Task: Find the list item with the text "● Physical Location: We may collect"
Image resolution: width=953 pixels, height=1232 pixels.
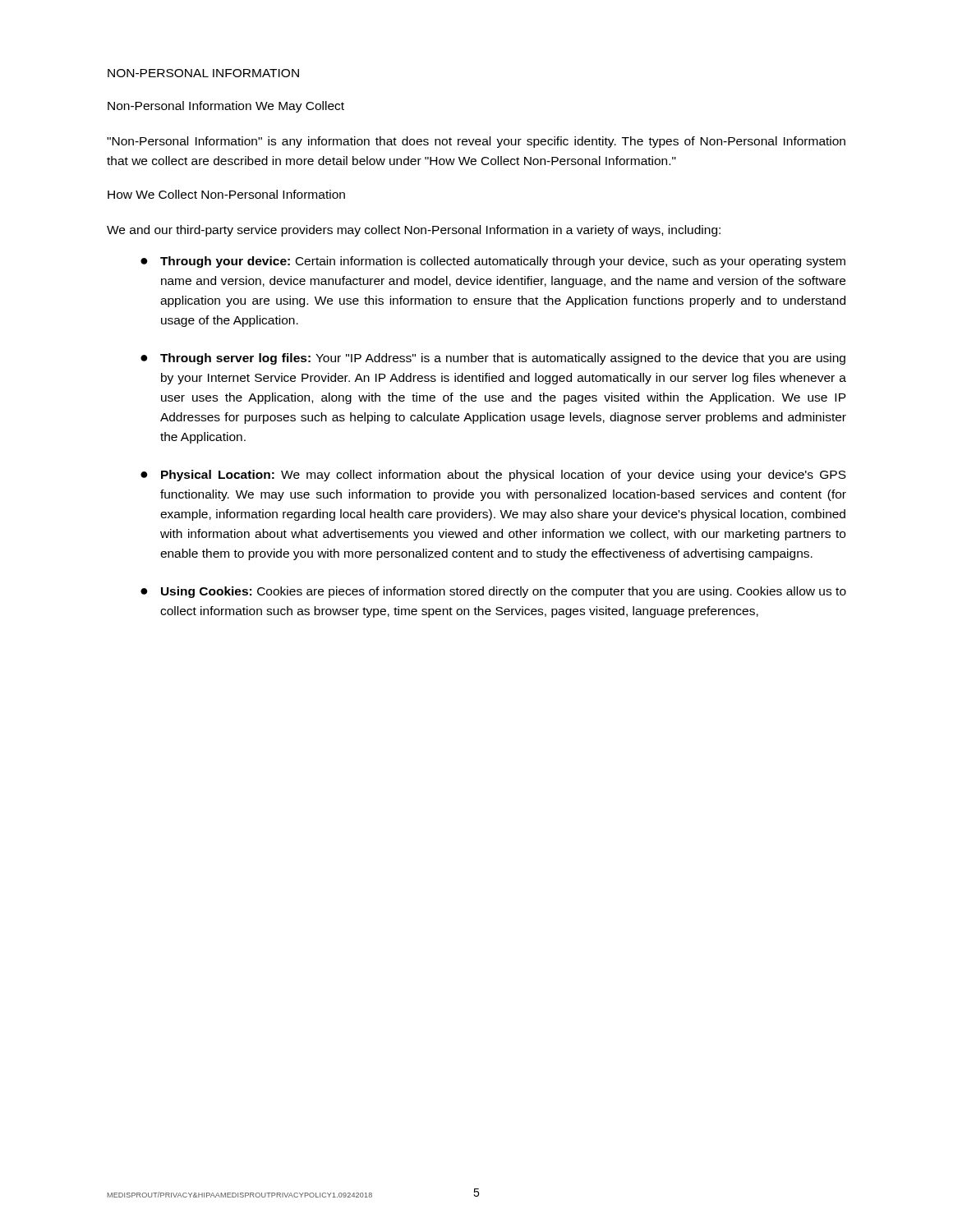Action: (493, 514)
